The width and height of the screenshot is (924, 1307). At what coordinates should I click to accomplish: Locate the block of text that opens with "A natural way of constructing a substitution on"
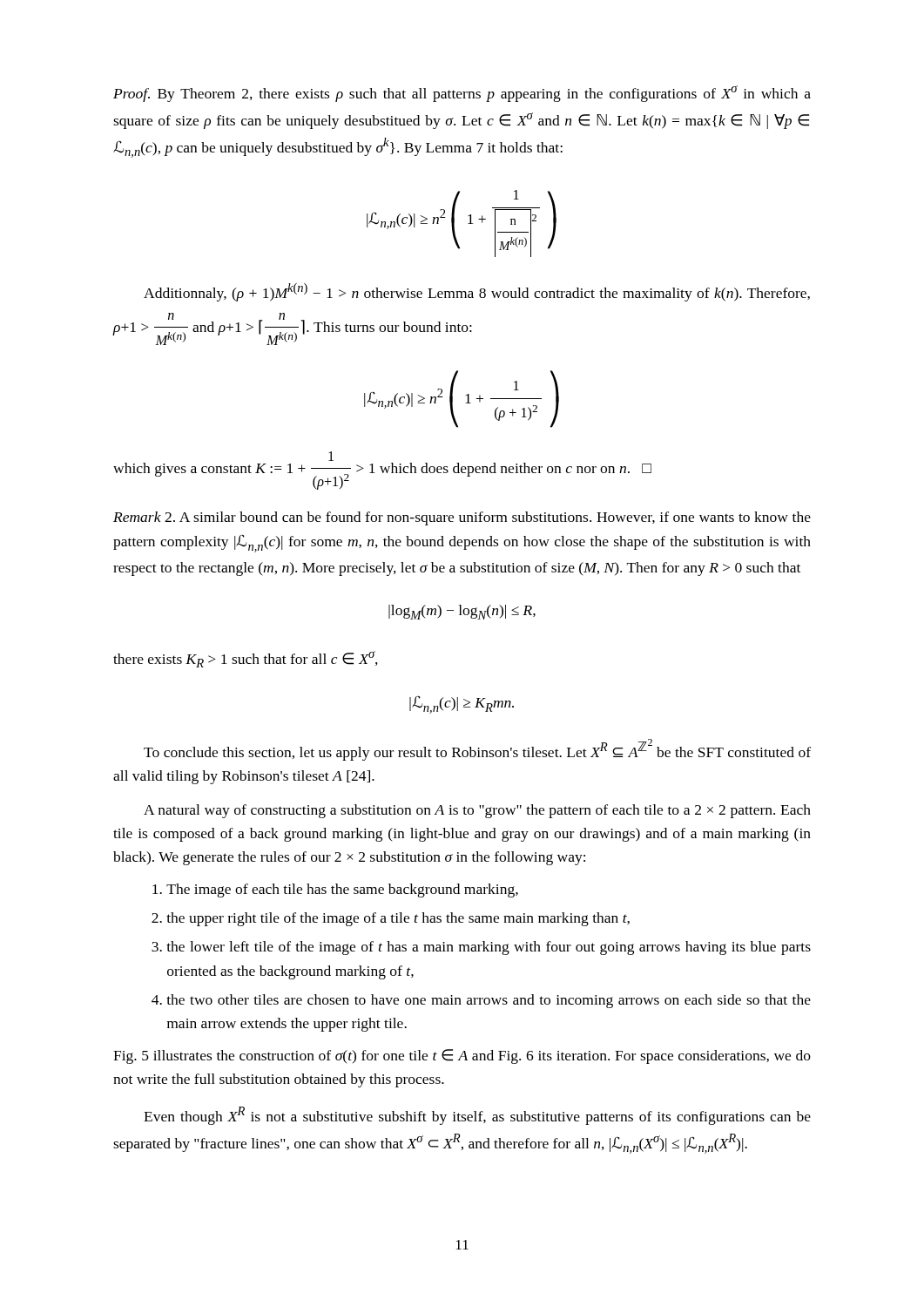462,833
